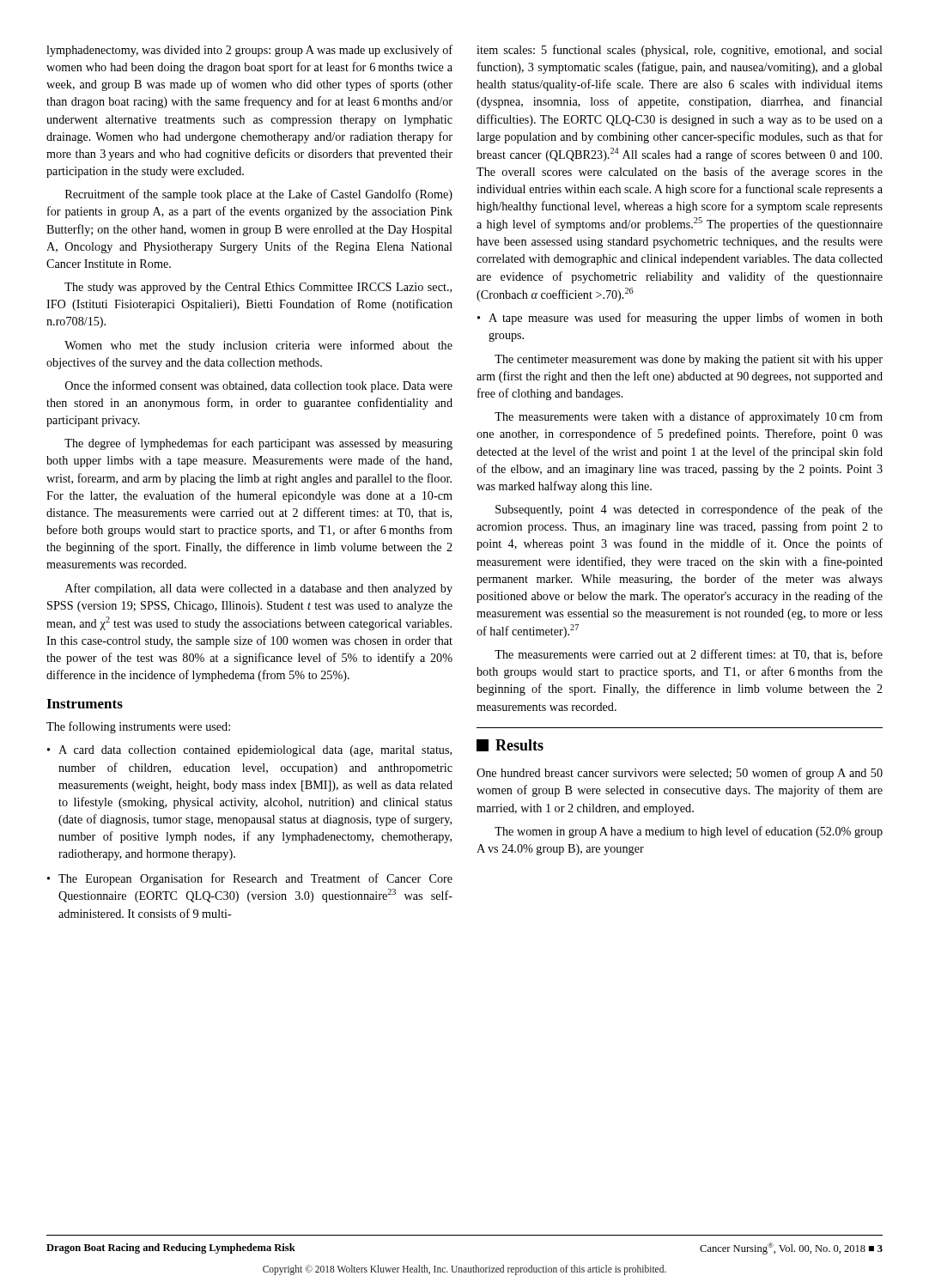Click on the text block that reads "The degree of lymphedemas"

tap(249, 504)
